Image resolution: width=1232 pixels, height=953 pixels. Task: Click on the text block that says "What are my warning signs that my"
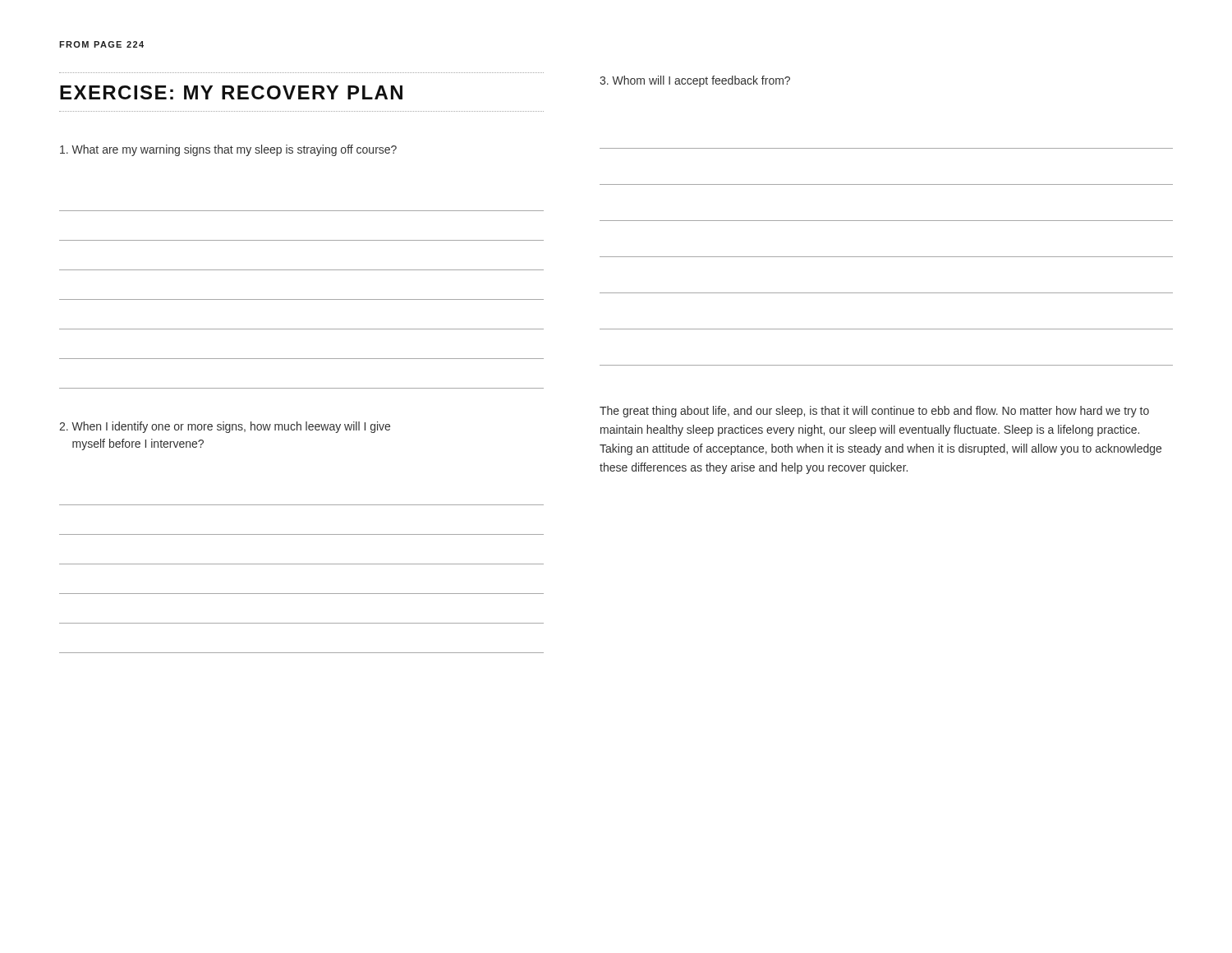[x=228, y=150]
